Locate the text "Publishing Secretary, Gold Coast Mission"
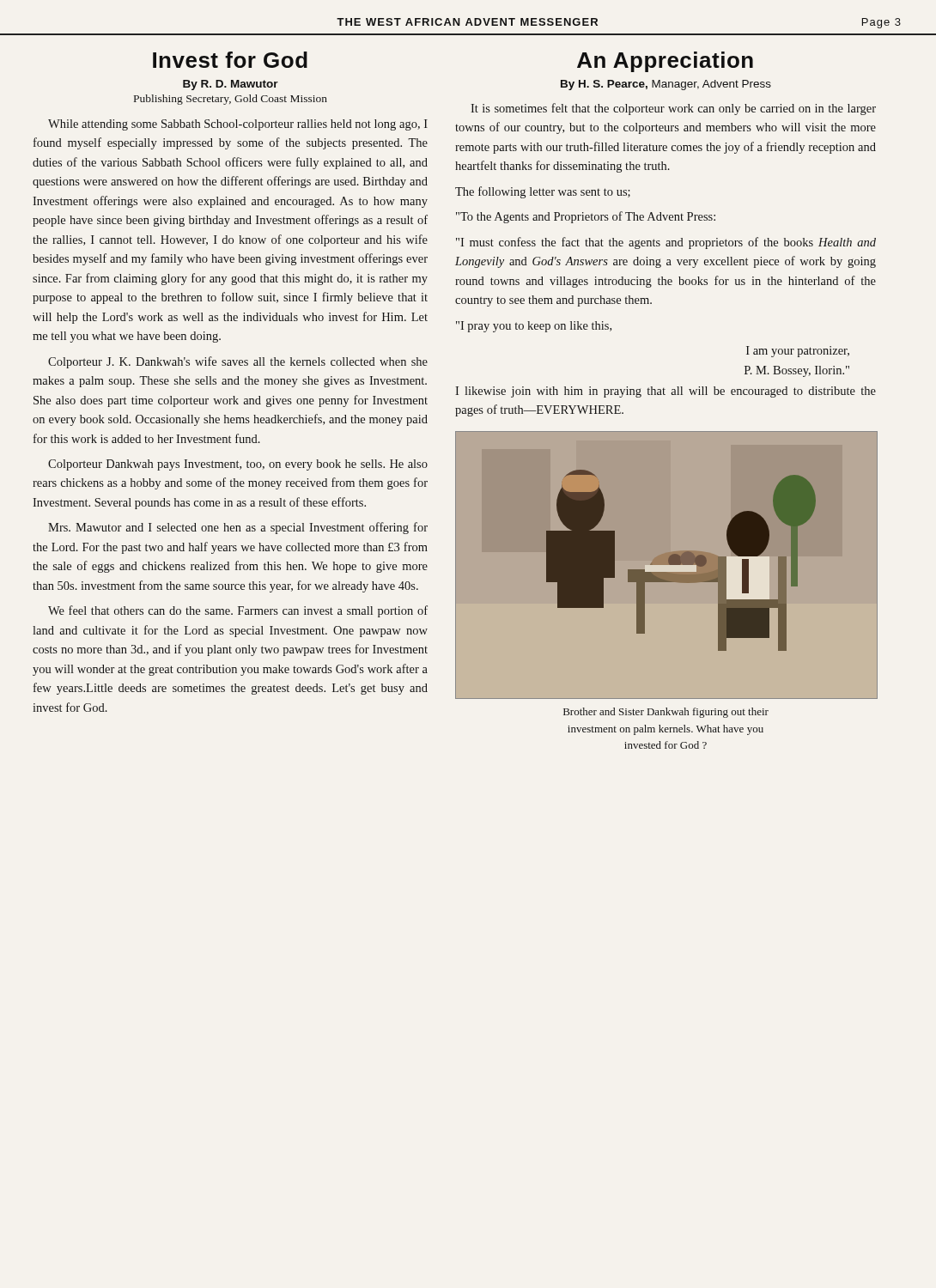Viewport: 936px width, 1288px height. click(230, 99)
